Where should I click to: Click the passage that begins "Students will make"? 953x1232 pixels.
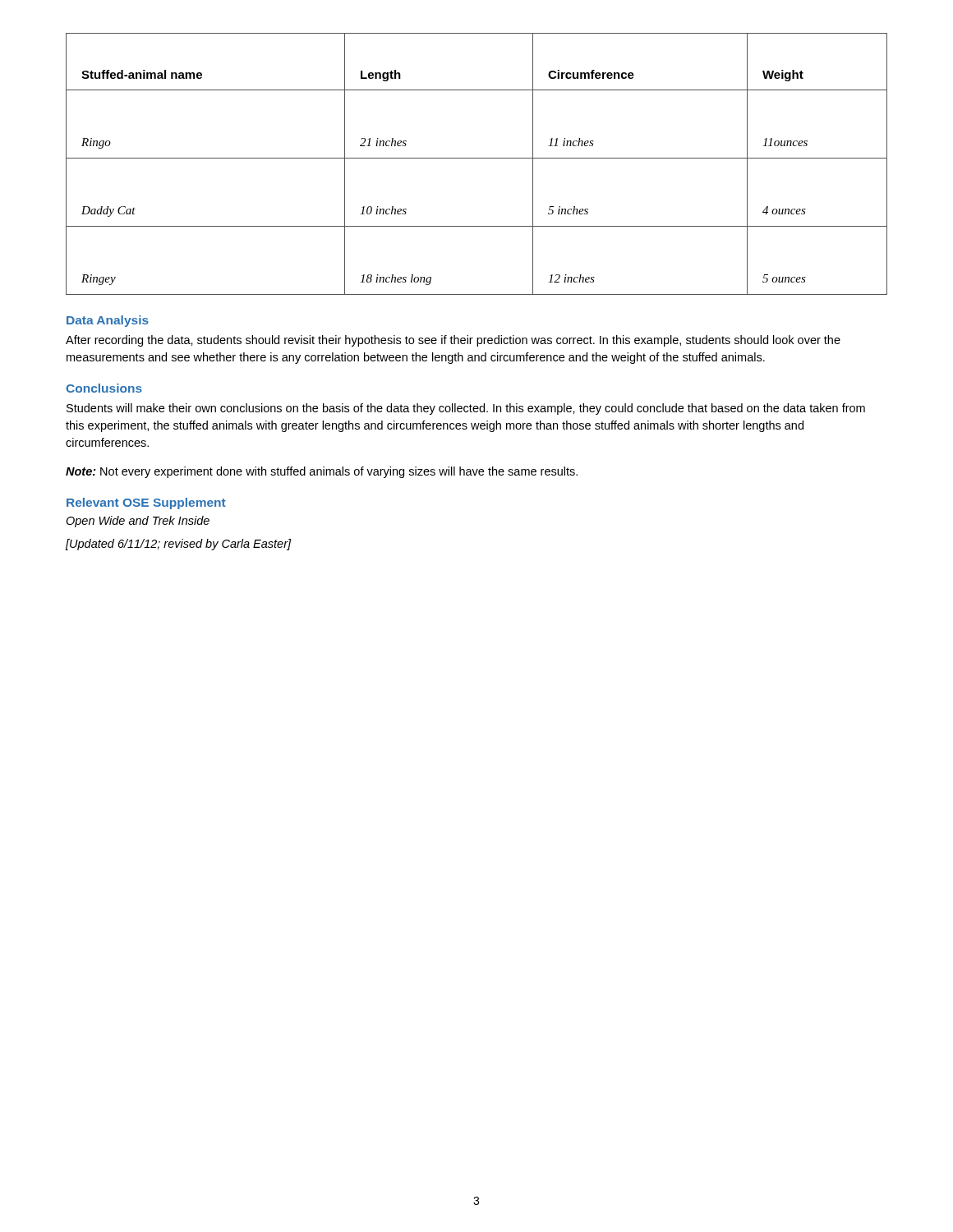tap(466, 425)
